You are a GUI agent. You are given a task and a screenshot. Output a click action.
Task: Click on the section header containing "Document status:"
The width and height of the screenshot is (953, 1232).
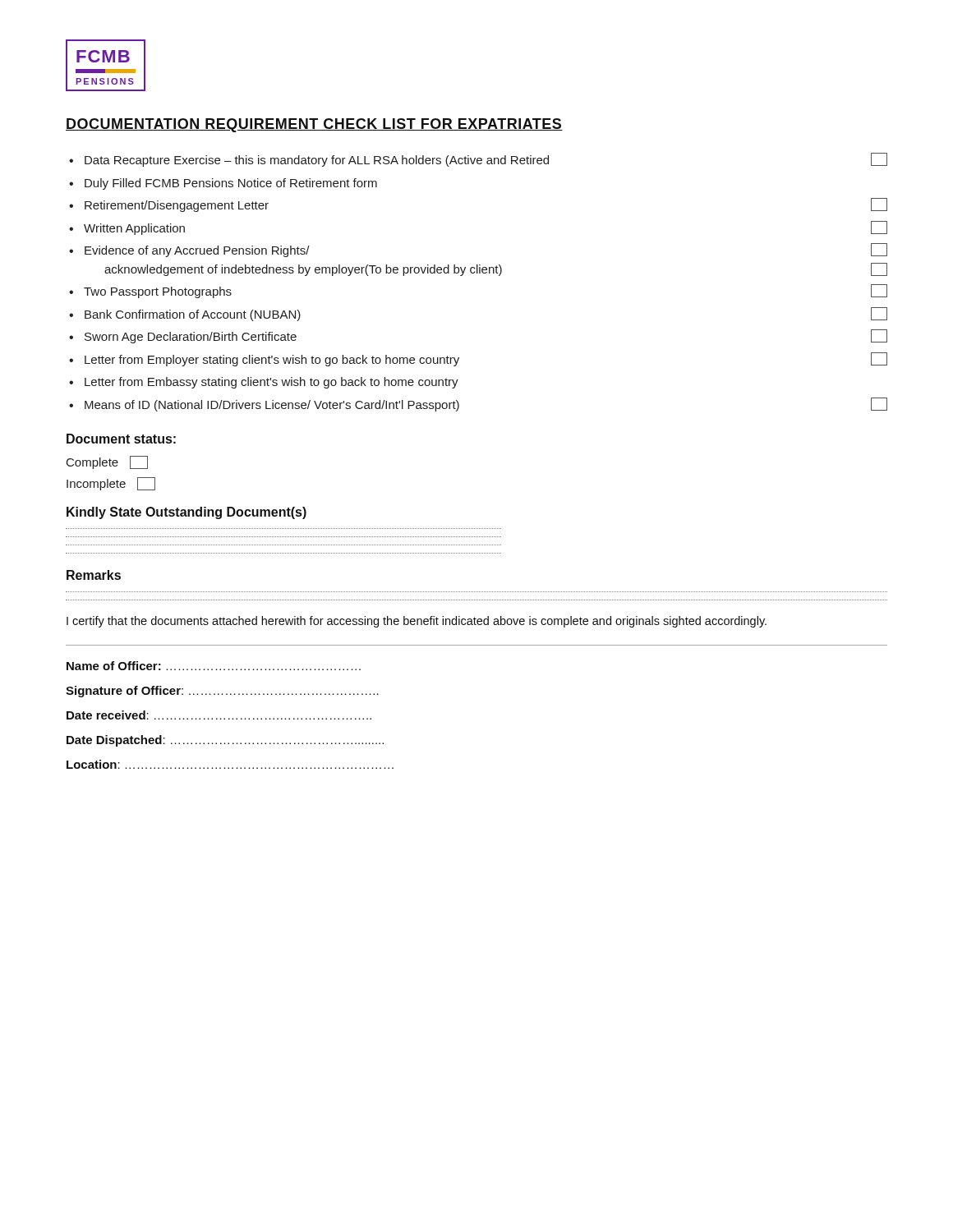121,439
